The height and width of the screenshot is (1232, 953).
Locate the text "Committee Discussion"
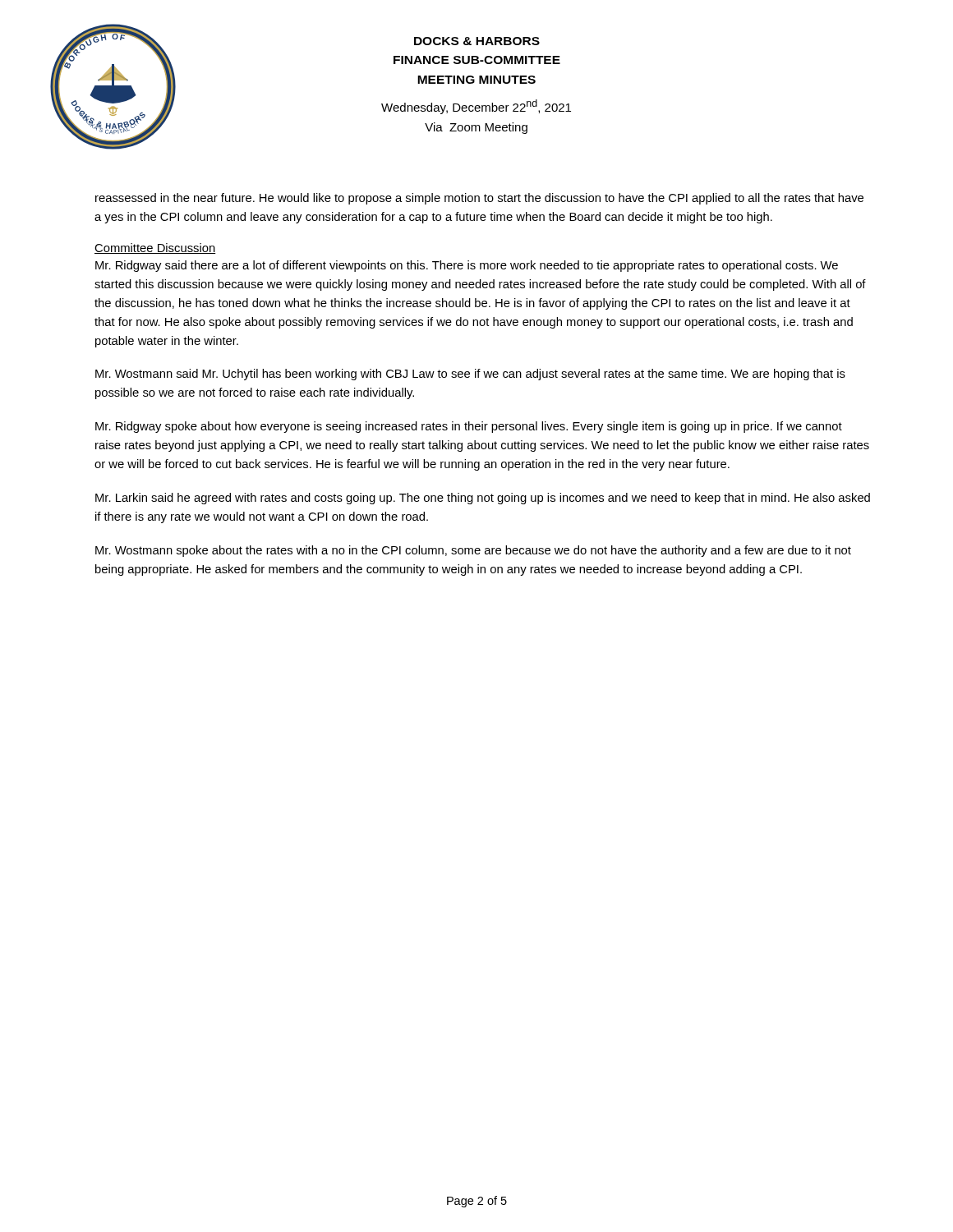(x=155, y=248)
